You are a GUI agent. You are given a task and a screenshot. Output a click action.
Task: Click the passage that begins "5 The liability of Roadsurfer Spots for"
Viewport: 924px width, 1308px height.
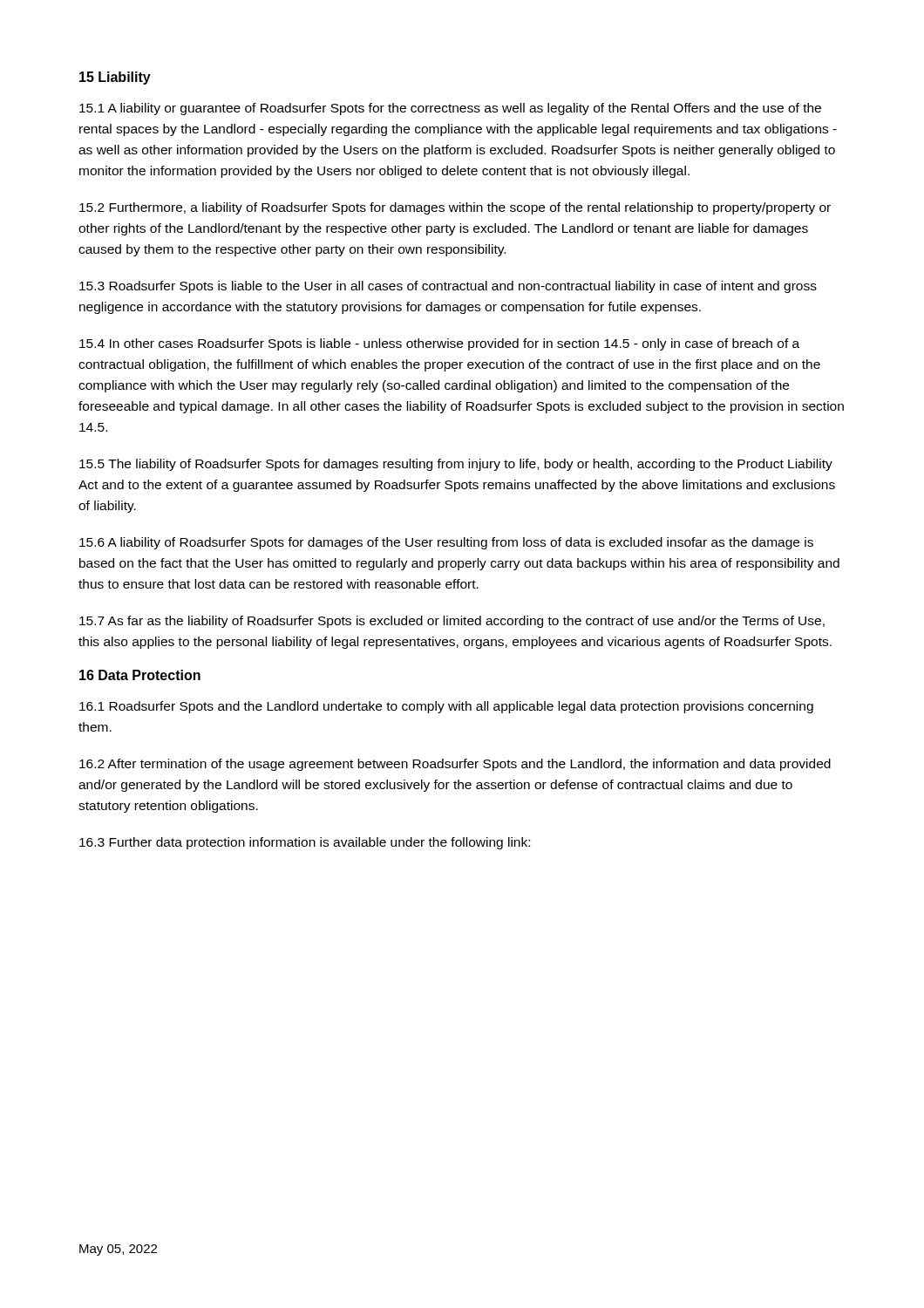click(x=457, y=485)
